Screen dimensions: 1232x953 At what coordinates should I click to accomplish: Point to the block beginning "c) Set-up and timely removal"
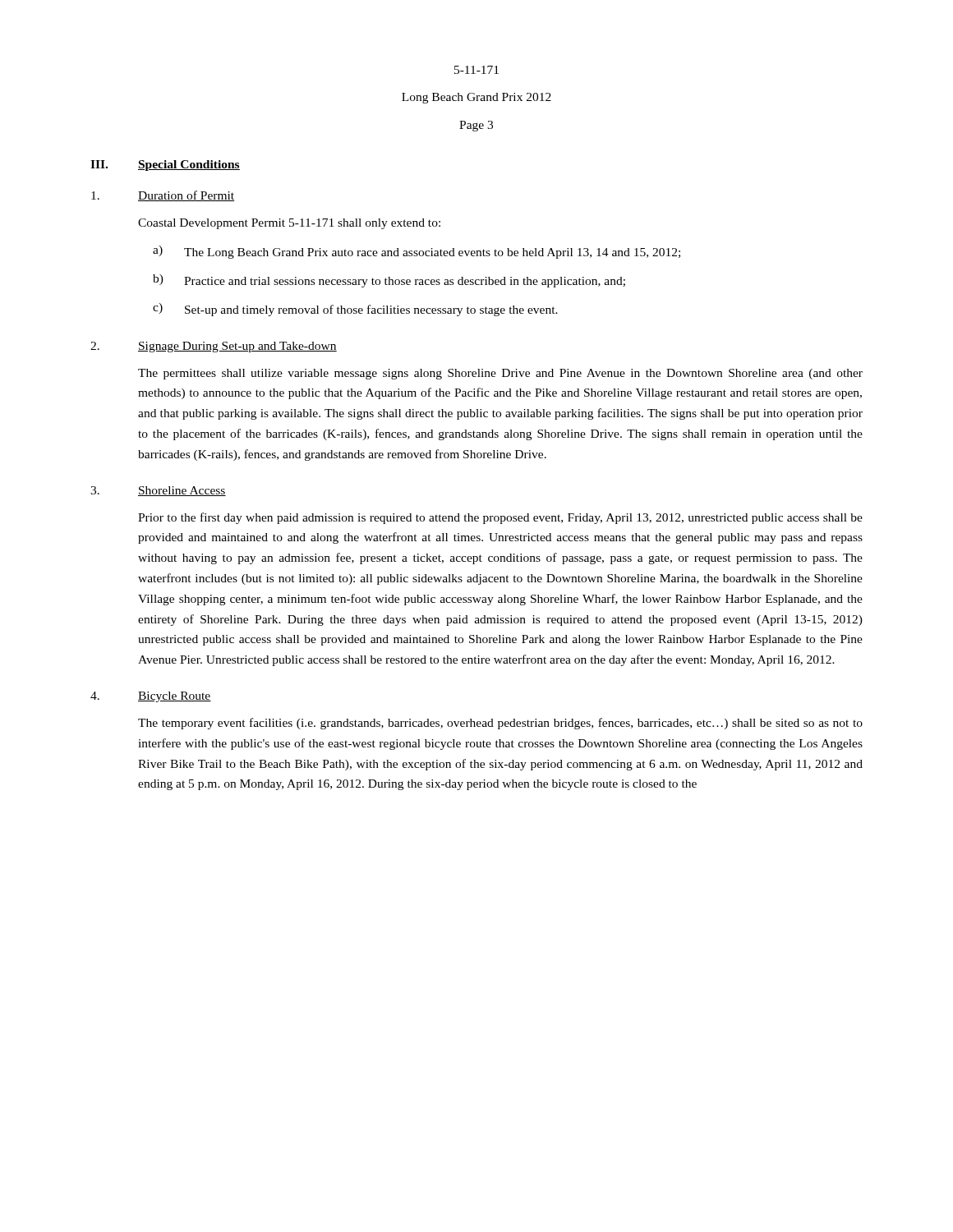(508, 310)
